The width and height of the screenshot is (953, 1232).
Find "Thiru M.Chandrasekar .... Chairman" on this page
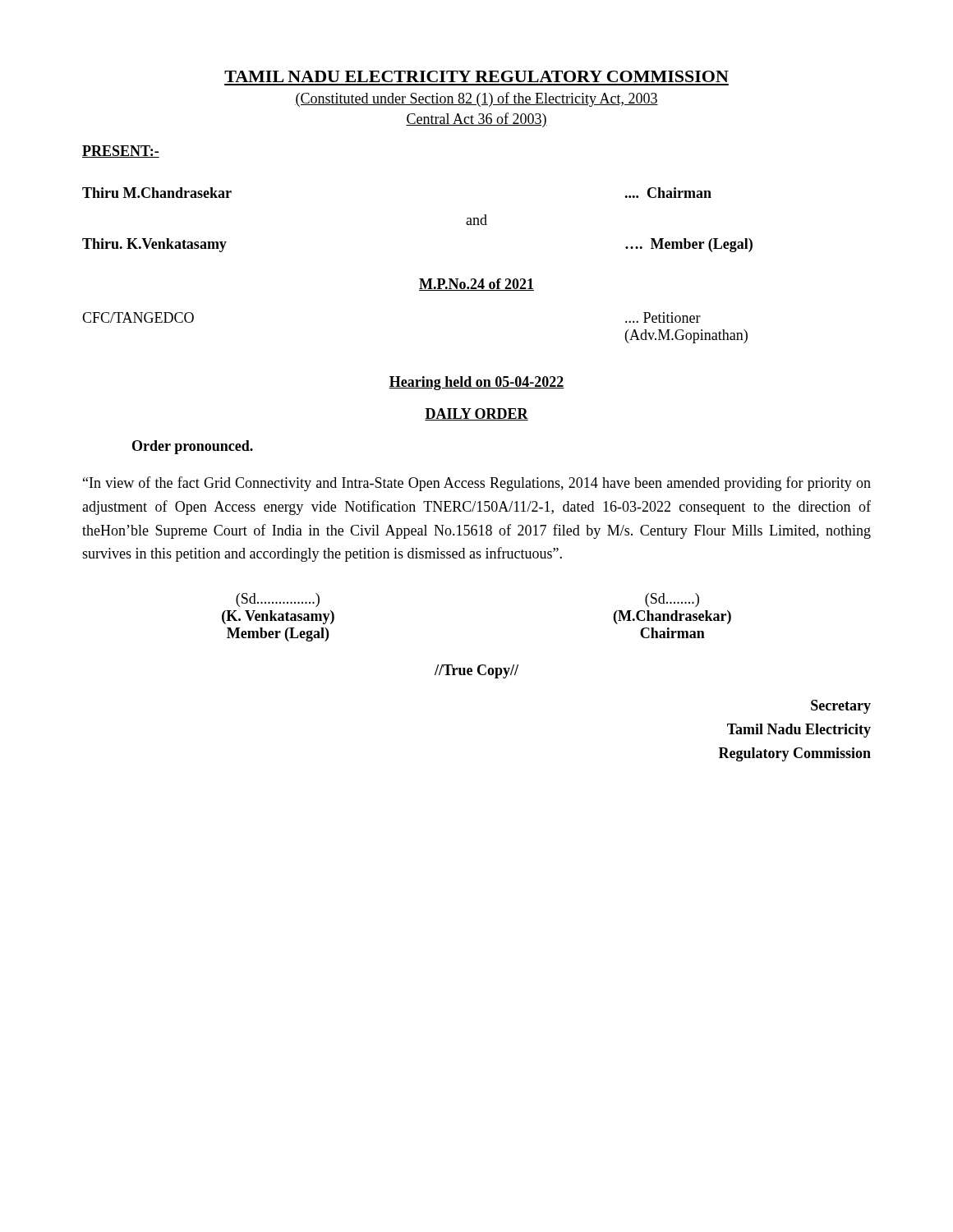click(x=143, y=193)
